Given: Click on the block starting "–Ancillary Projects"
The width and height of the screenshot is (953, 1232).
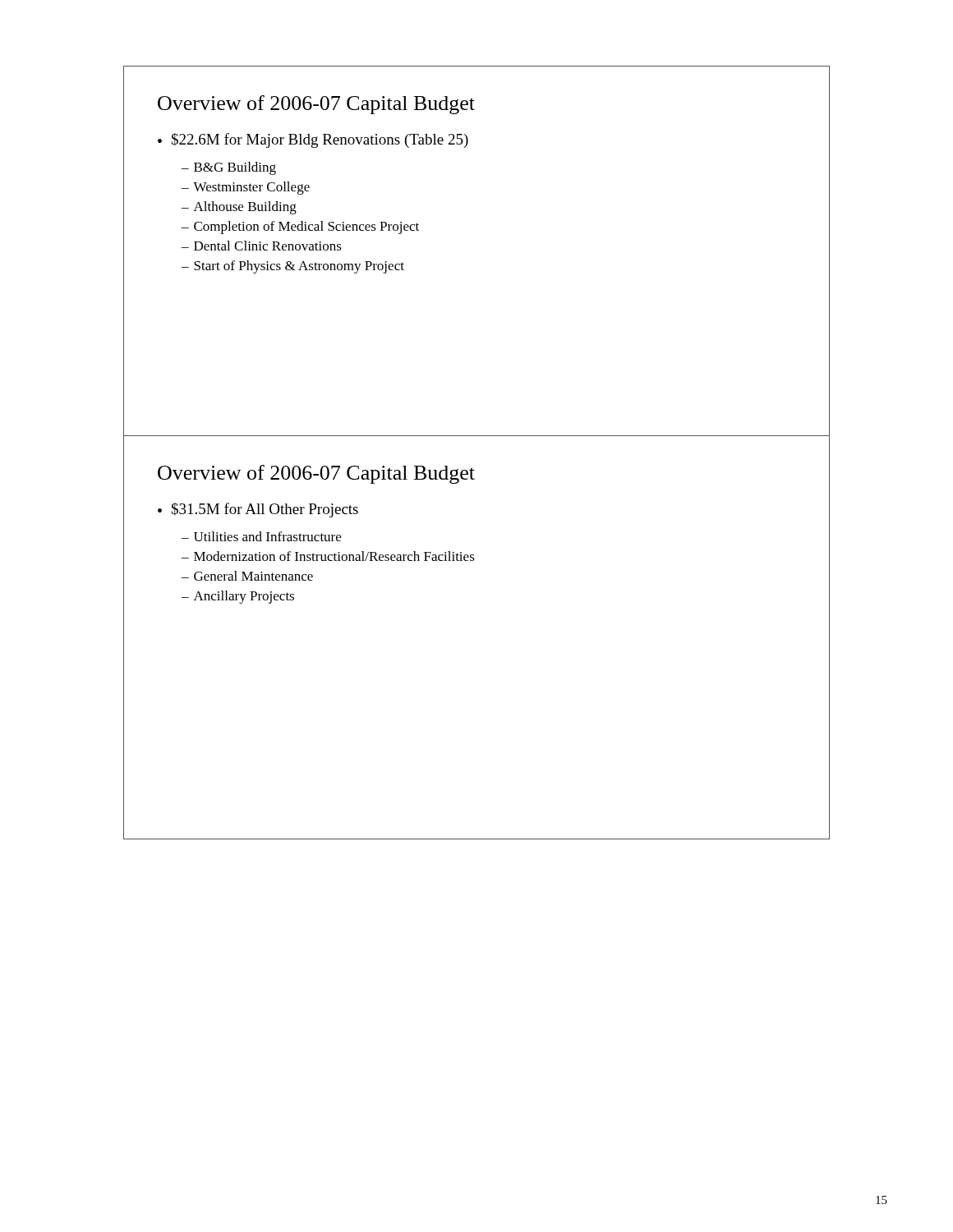Looking at the screenshot, I should [x=238, y=596].
